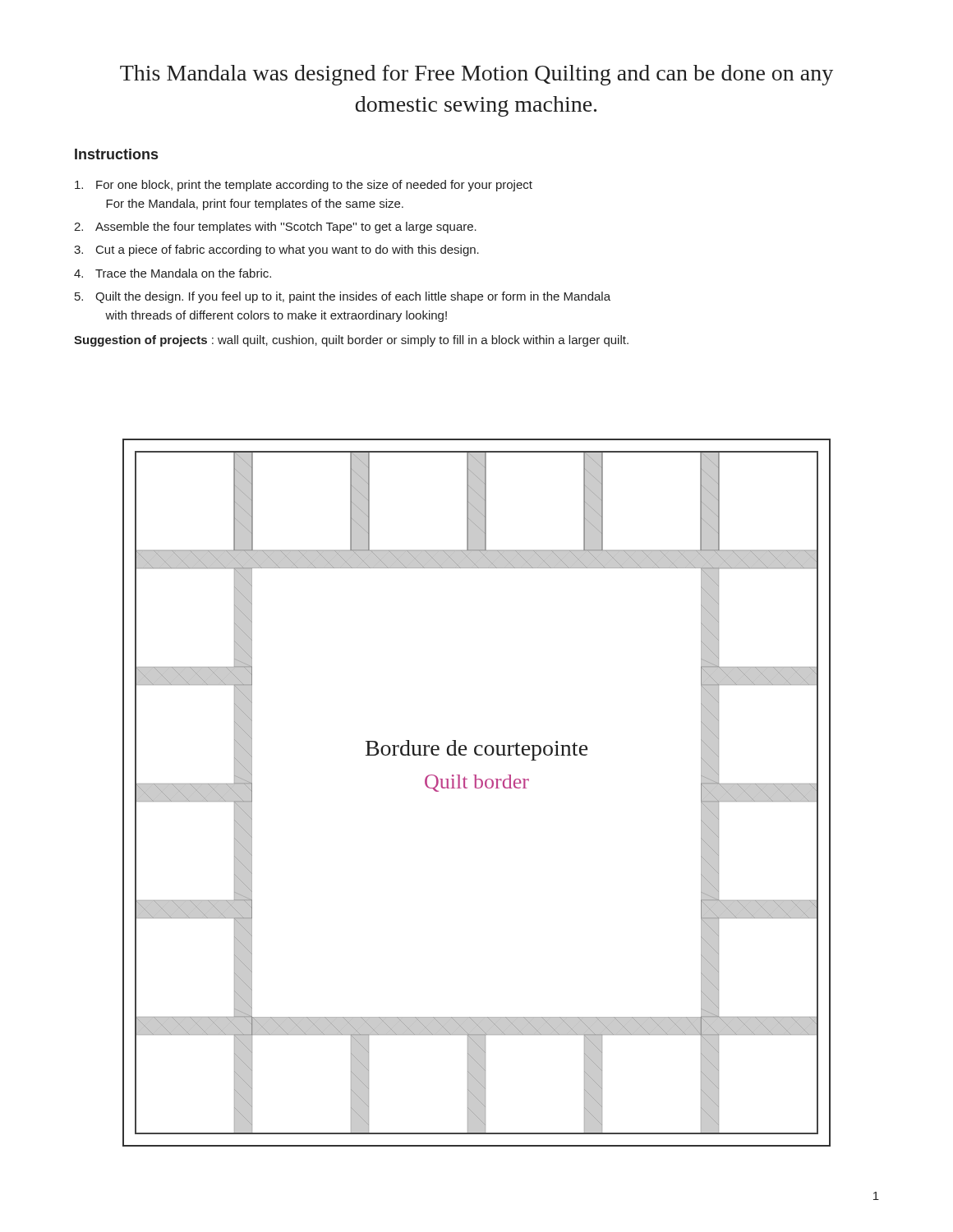Click on the list item with the text "For one block, print the template according to"

tap(476, 194)
